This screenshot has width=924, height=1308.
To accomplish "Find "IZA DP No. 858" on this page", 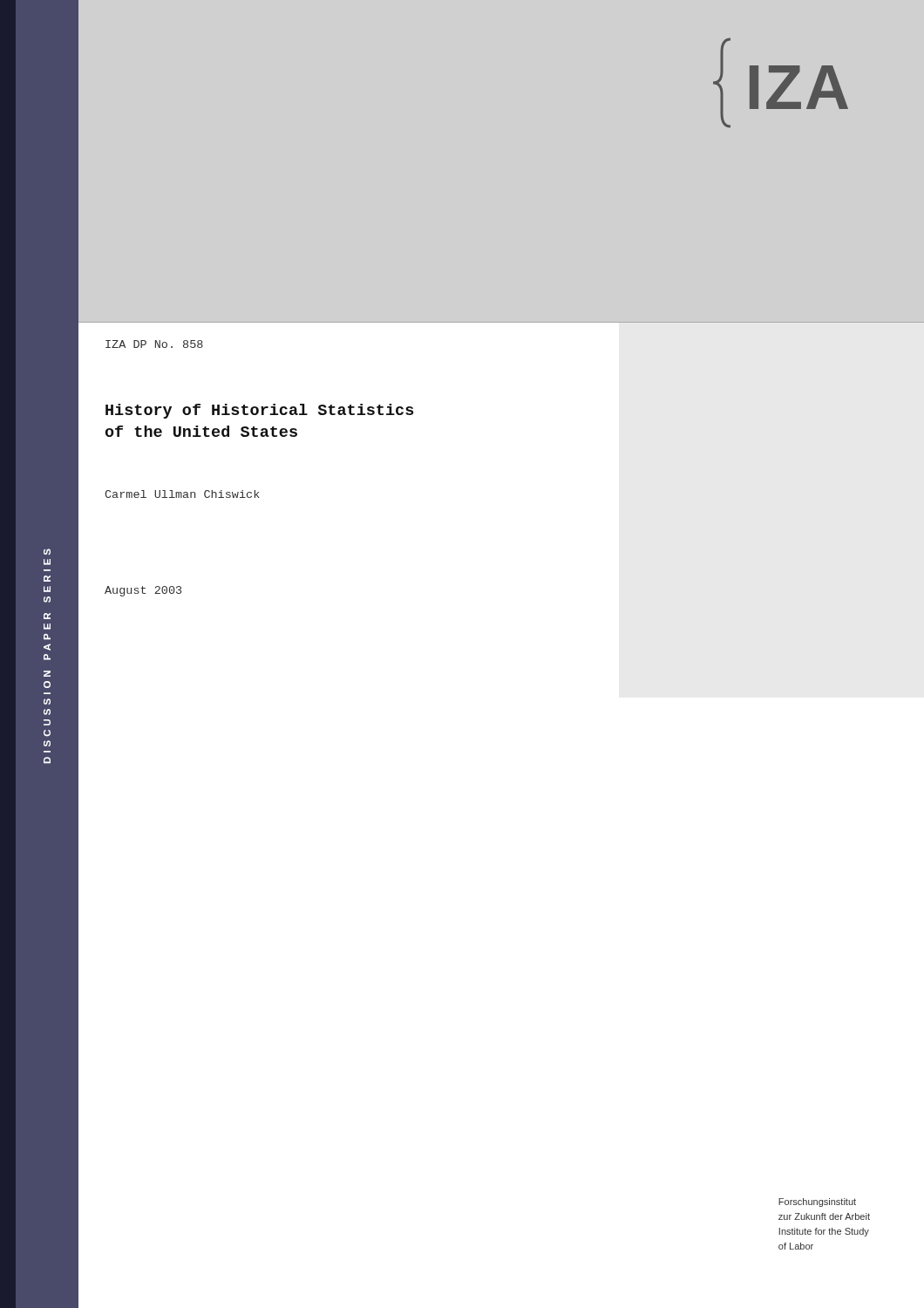I will 154,345.
